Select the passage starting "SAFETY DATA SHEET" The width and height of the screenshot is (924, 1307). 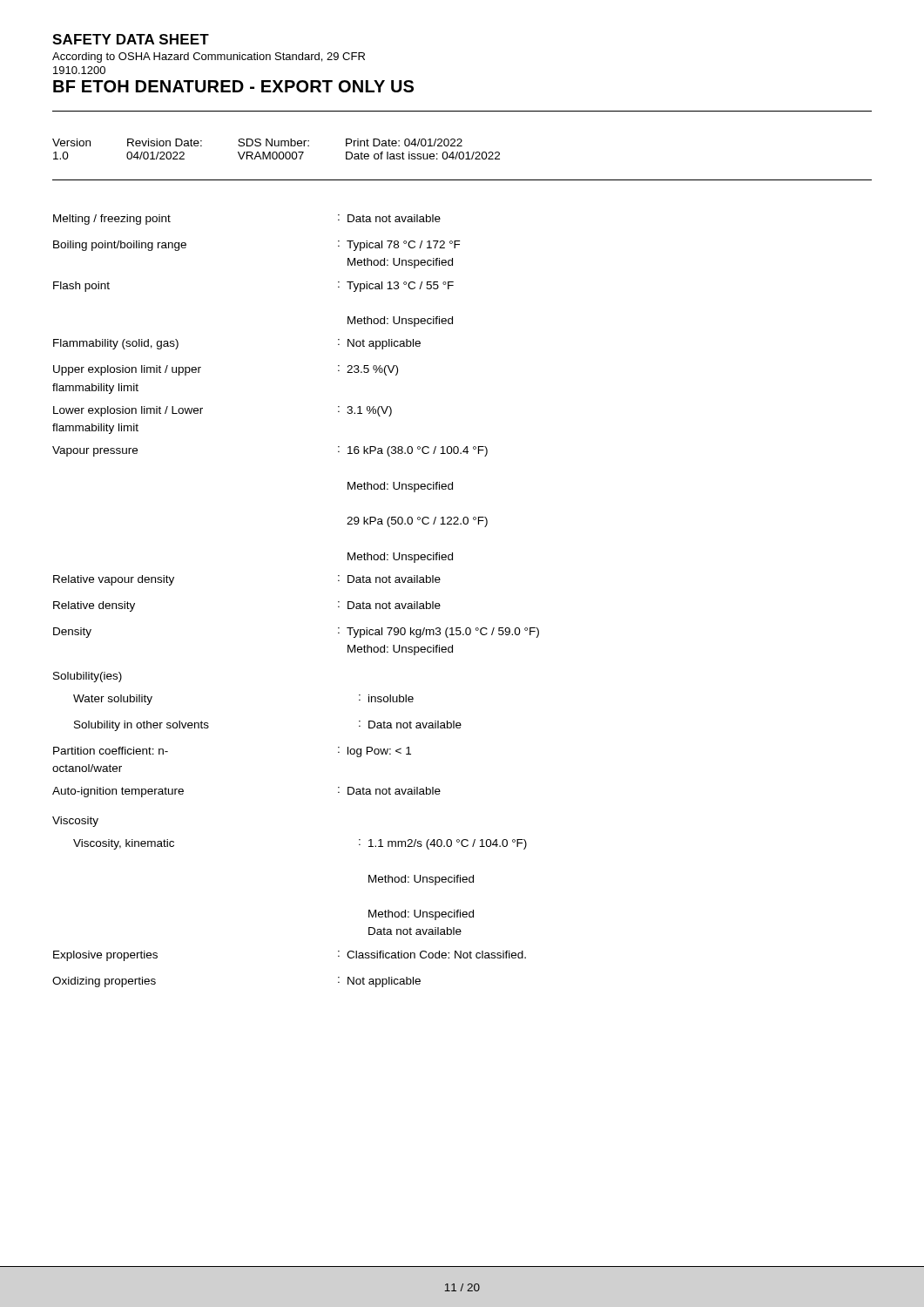(131, 40)
